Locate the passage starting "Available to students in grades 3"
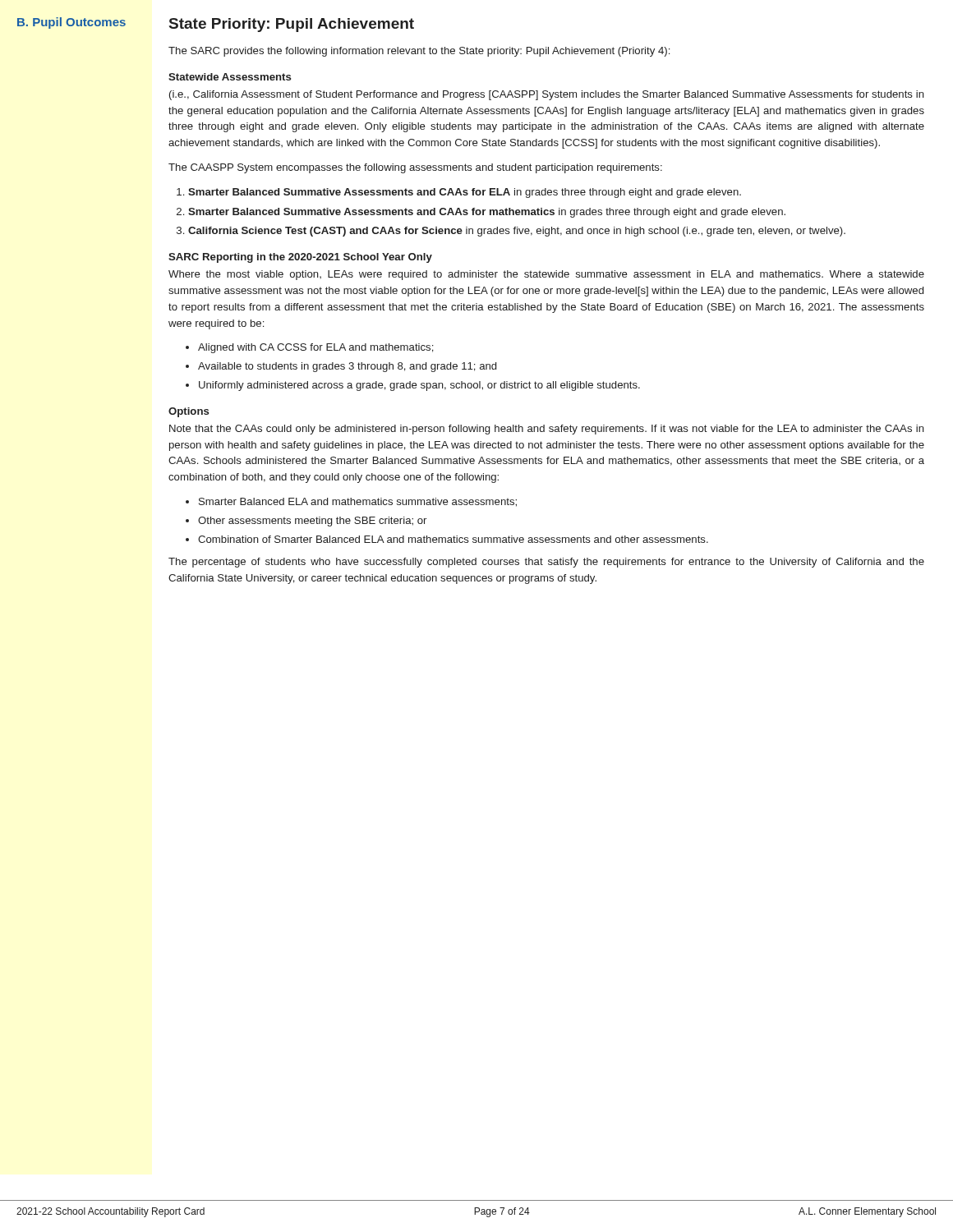Image resolution: width=953 pixels, height=1232 pixels. (348, 366)
